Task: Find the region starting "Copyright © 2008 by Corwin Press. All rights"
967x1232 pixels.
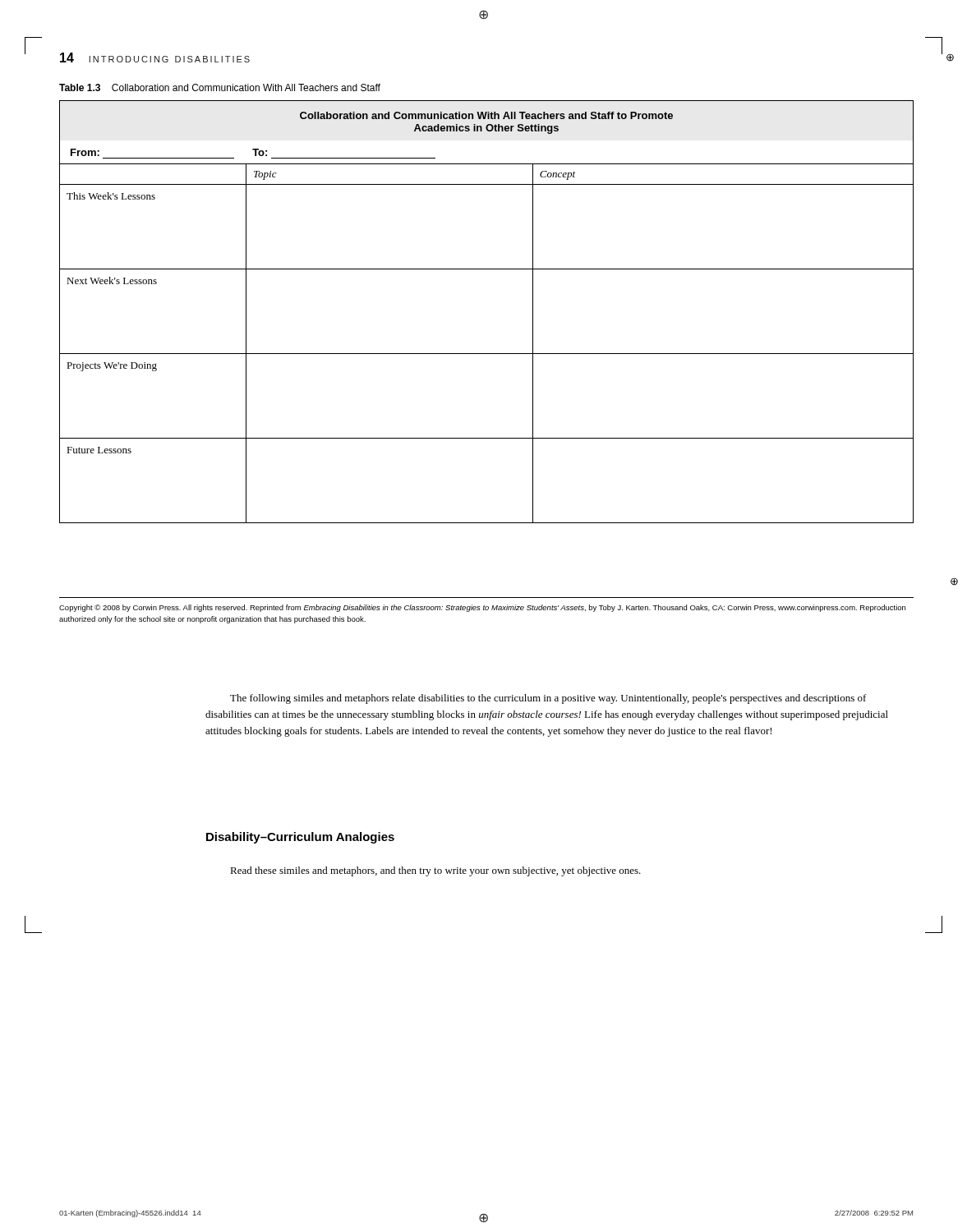Action: [x=483, y=613]
